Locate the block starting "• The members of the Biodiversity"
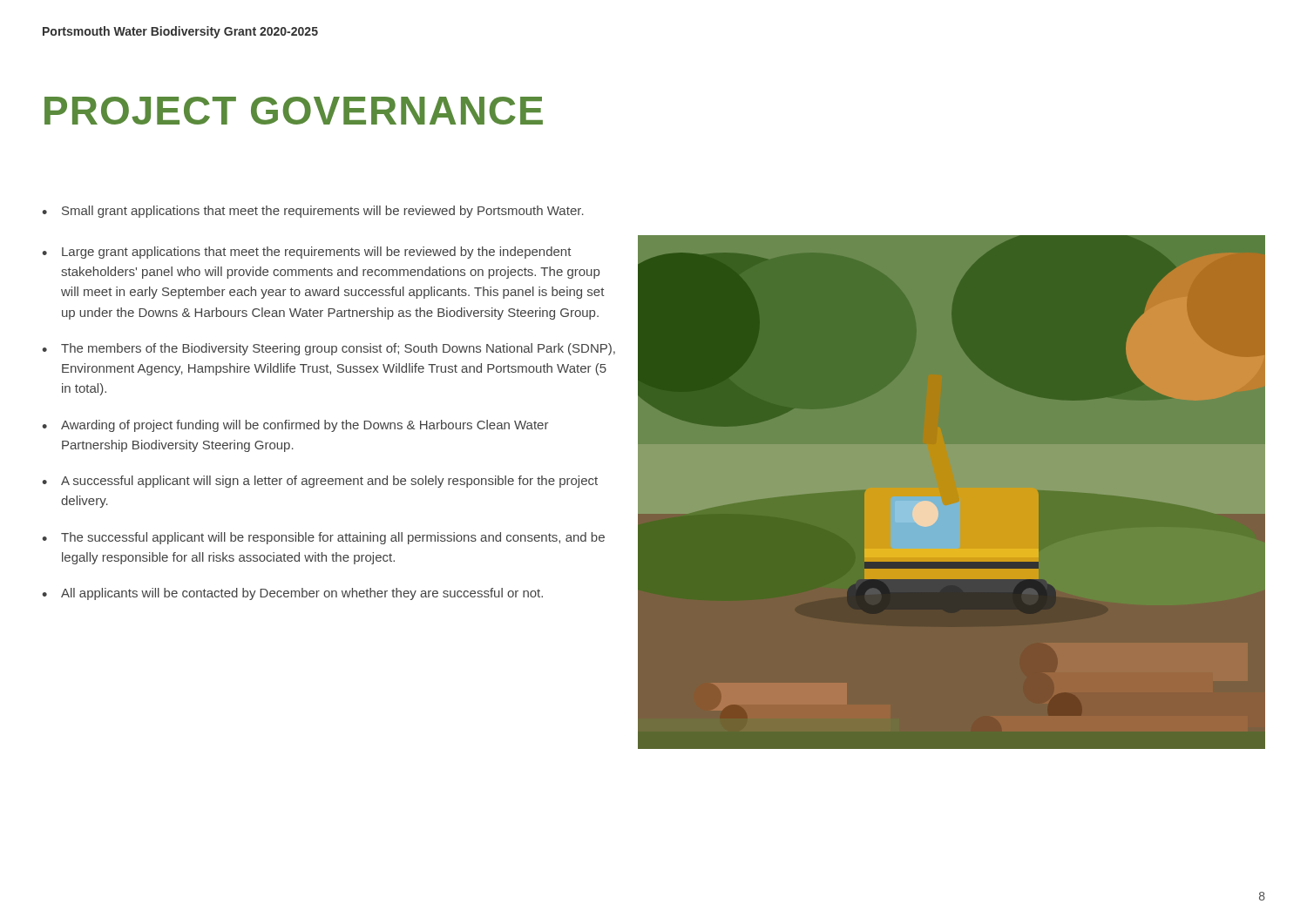The width and height of the screenshot is (1307, 924). coord(329,368)
